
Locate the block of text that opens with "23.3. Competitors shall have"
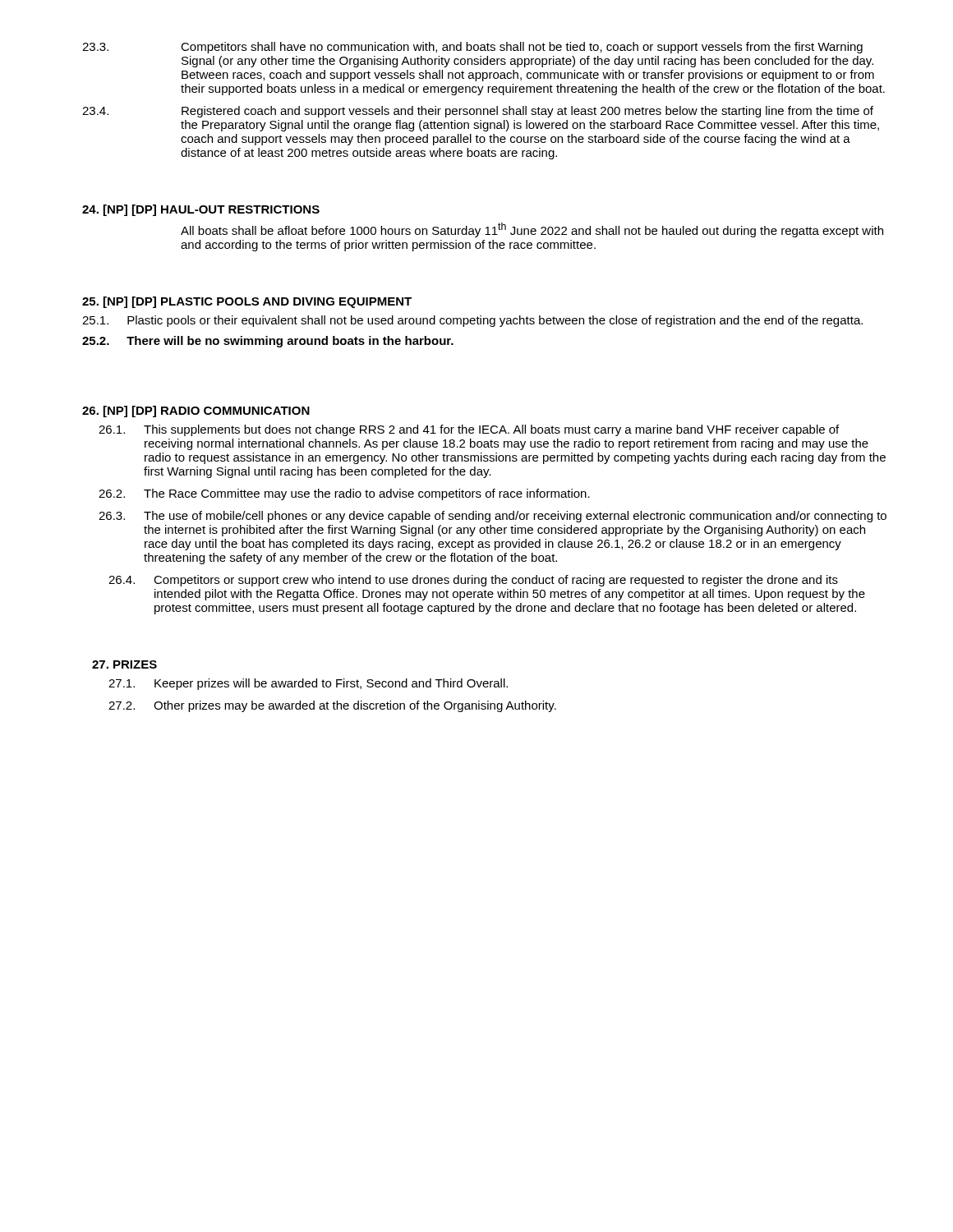pos(476,67)
